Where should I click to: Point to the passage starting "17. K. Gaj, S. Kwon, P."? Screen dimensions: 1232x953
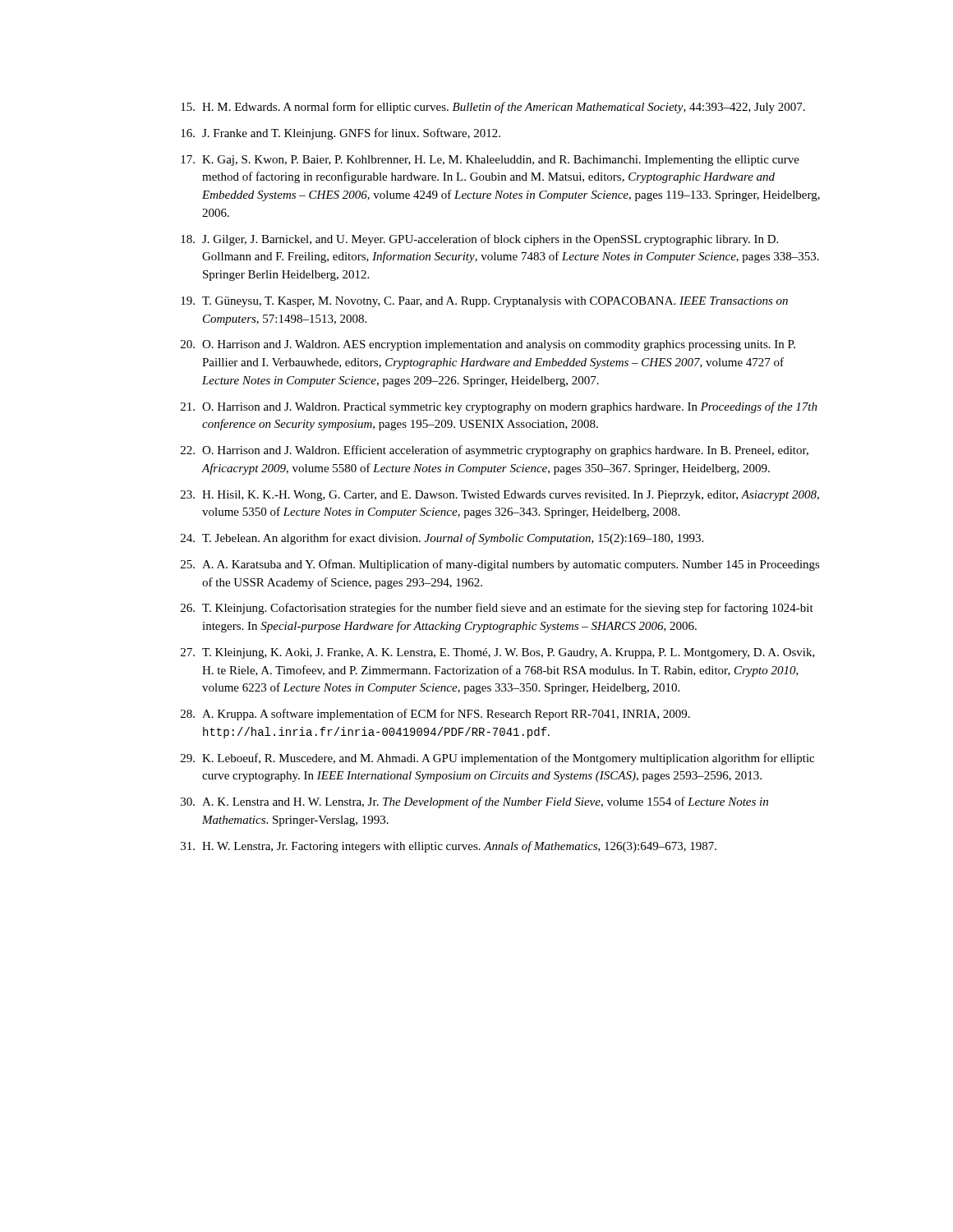click(x=493, y=186)
